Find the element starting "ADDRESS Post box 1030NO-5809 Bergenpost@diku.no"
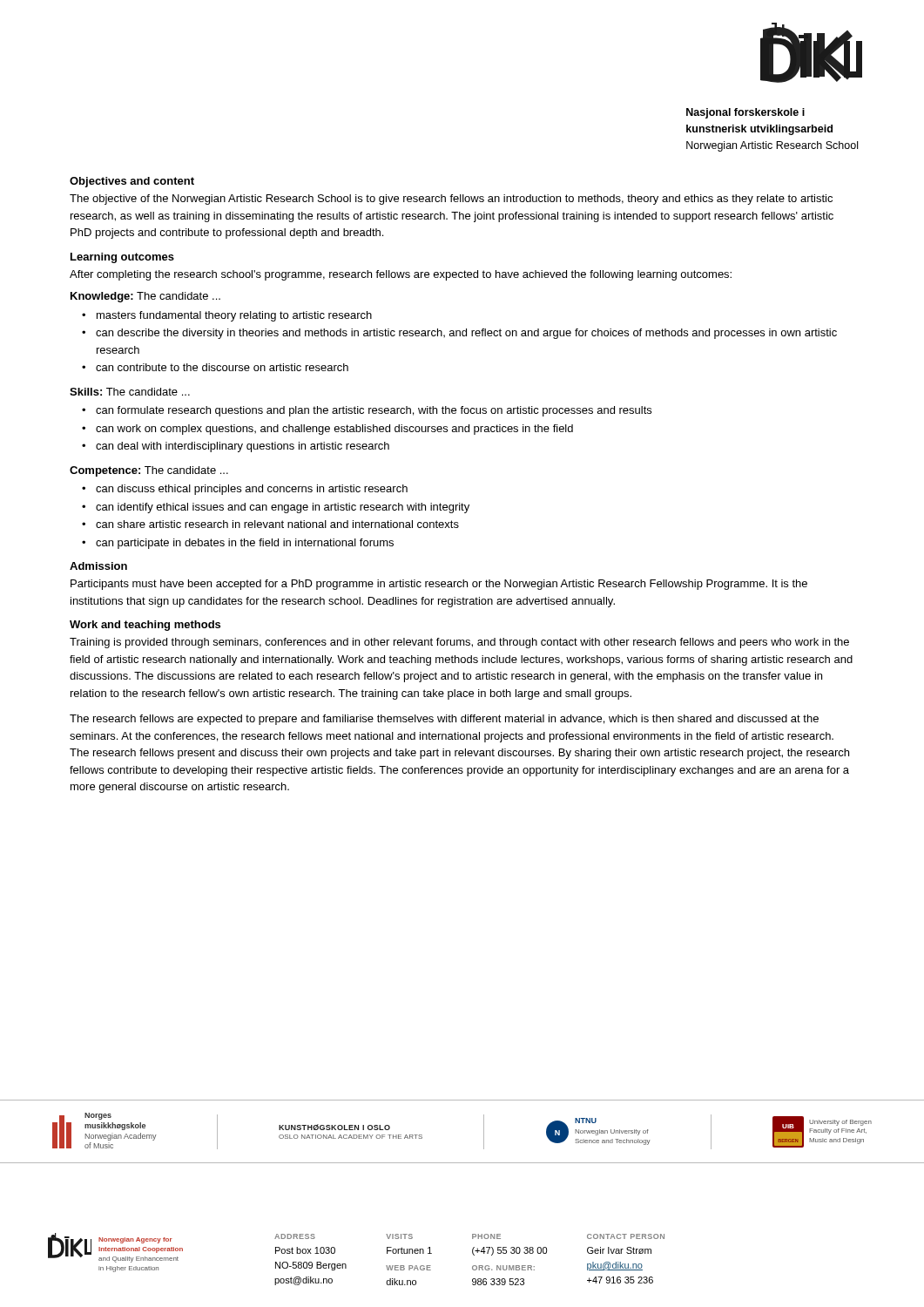Screen dimensions: 1307x924 [311, 1260]
